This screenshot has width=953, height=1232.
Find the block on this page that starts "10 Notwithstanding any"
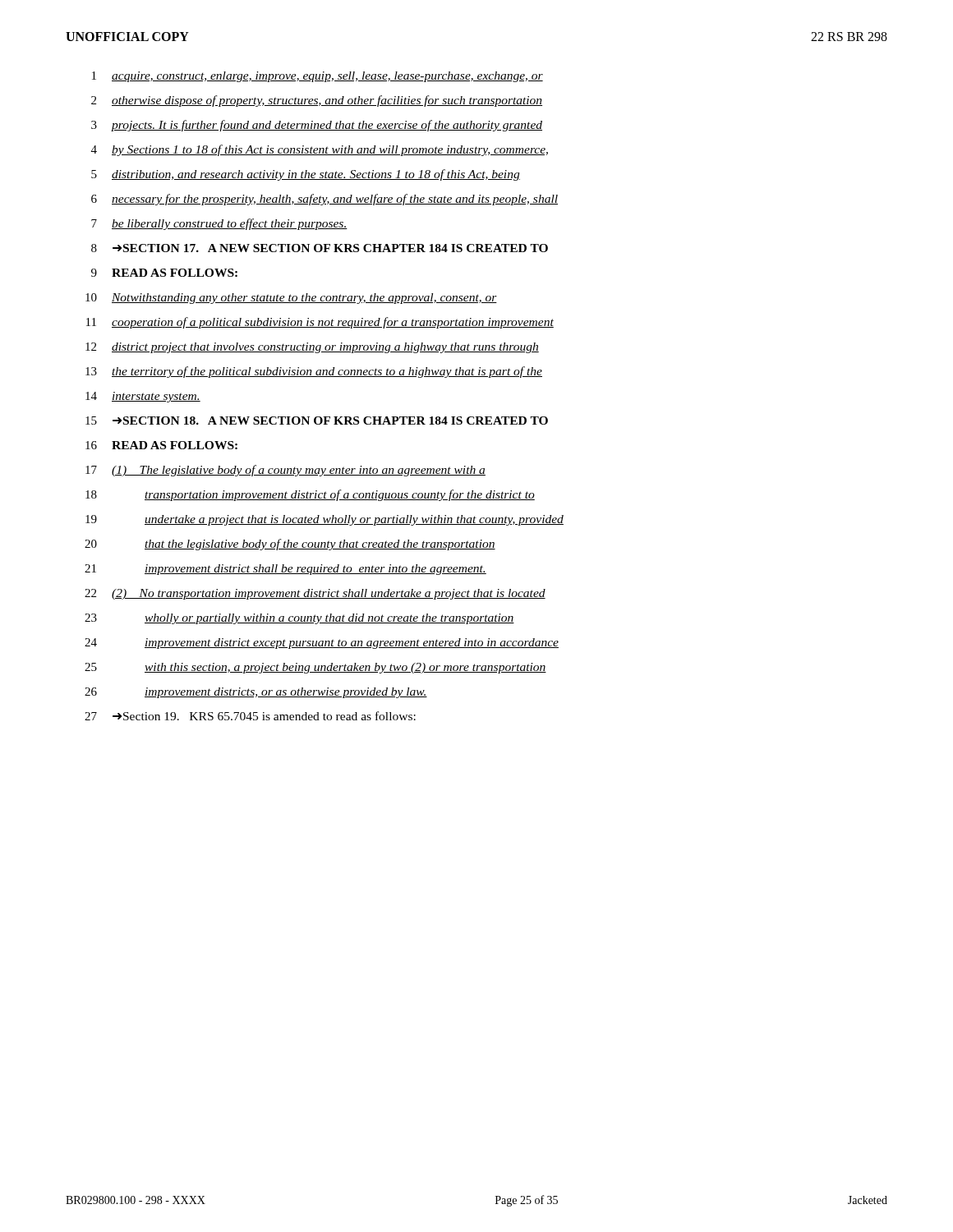point(476,297)
